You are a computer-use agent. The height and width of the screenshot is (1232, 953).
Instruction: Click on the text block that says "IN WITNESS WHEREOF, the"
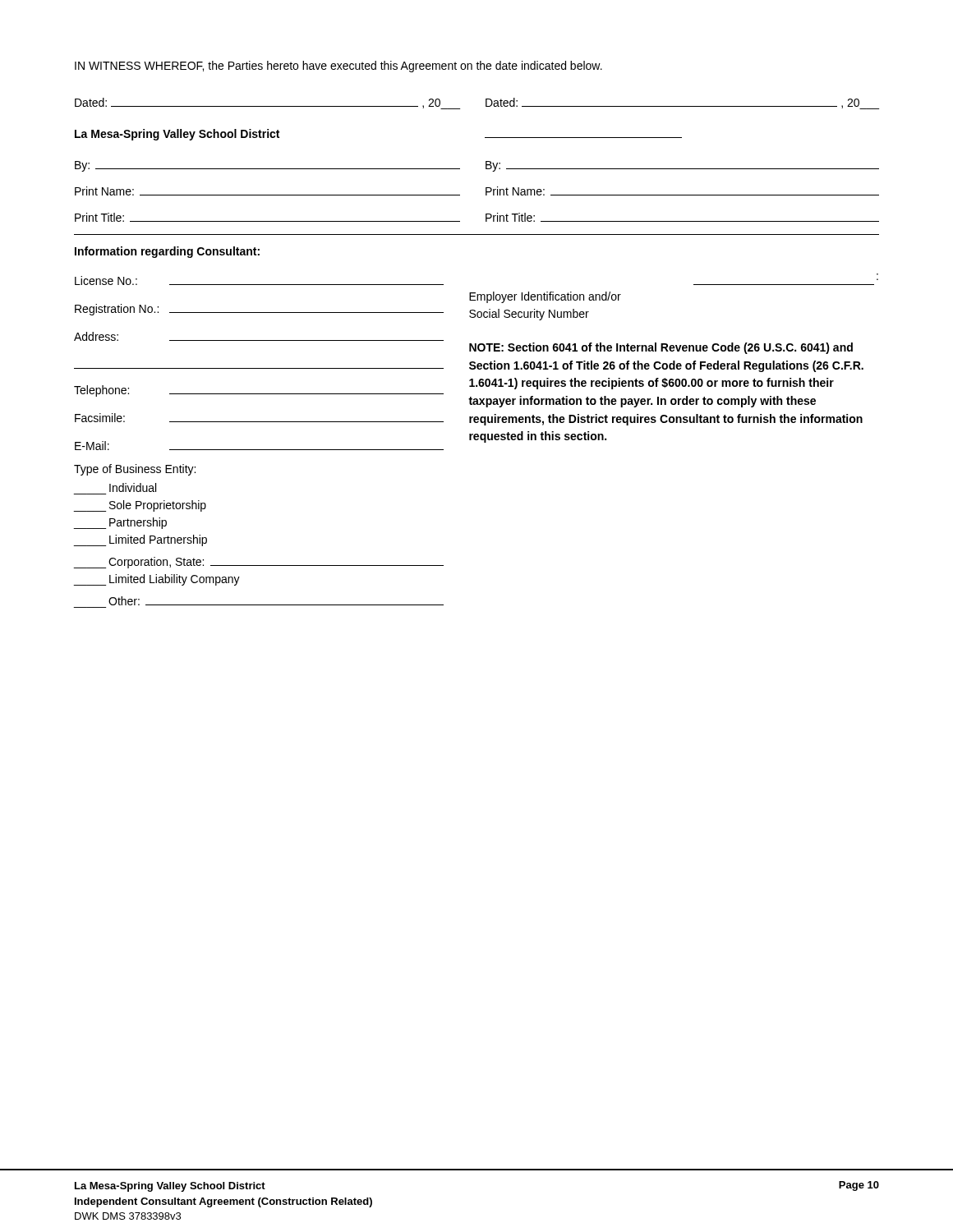pyautogui.click(x=338, y=66)
